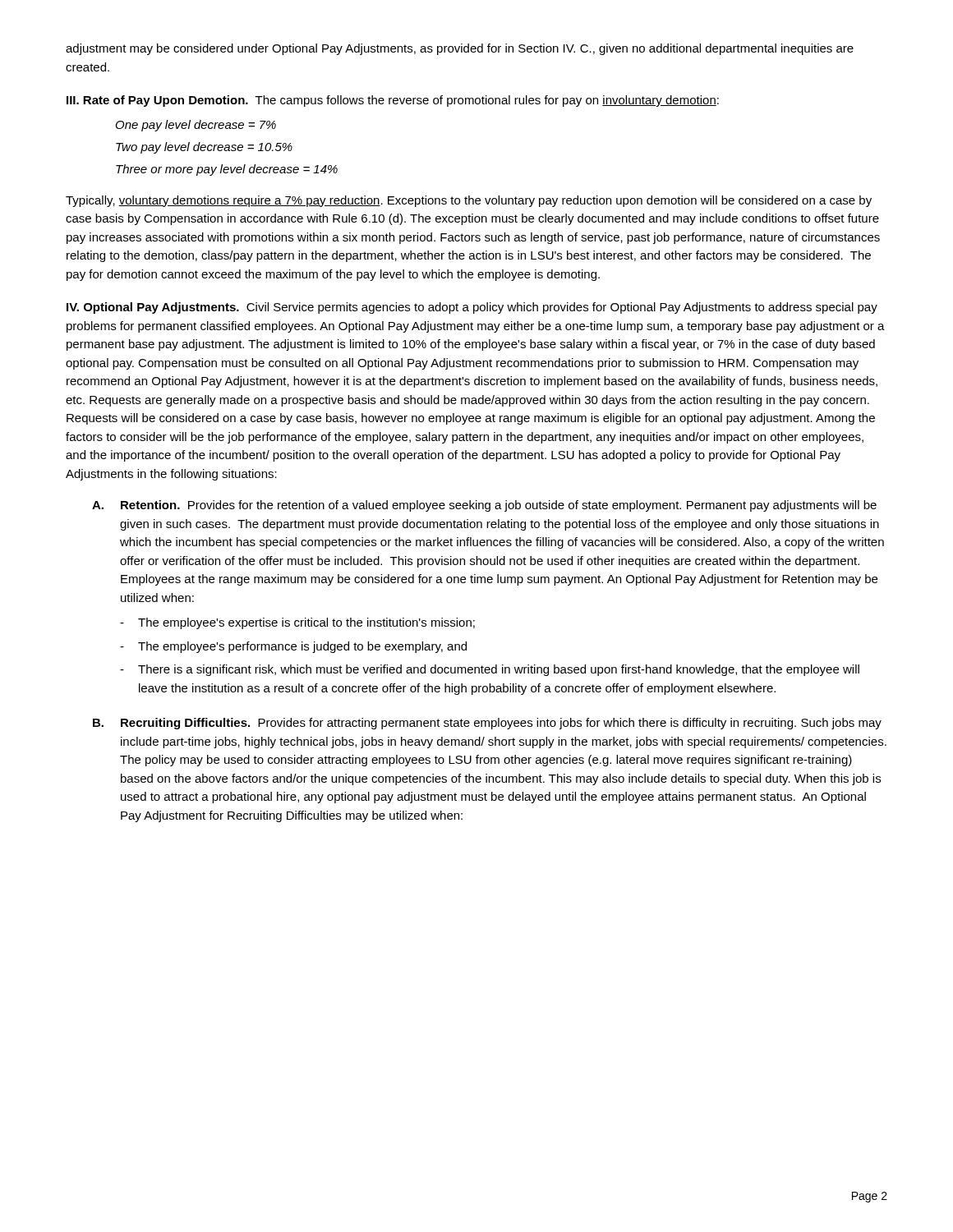Navigate to the text block starting "- There is a significant"
The image size is (953, 1232).
point(504,679)
